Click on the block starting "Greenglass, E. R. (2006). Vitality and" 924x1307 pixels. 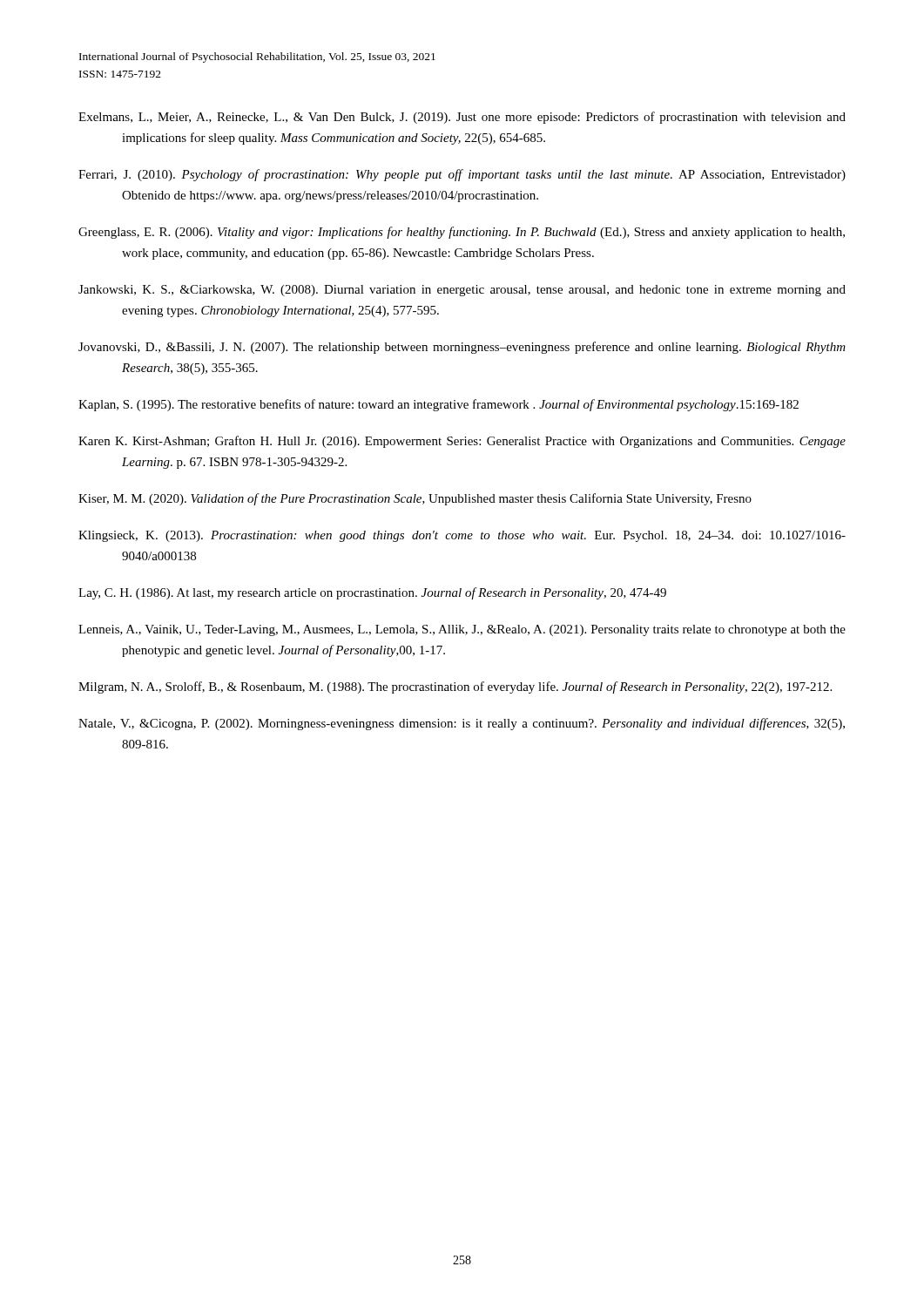462,242
